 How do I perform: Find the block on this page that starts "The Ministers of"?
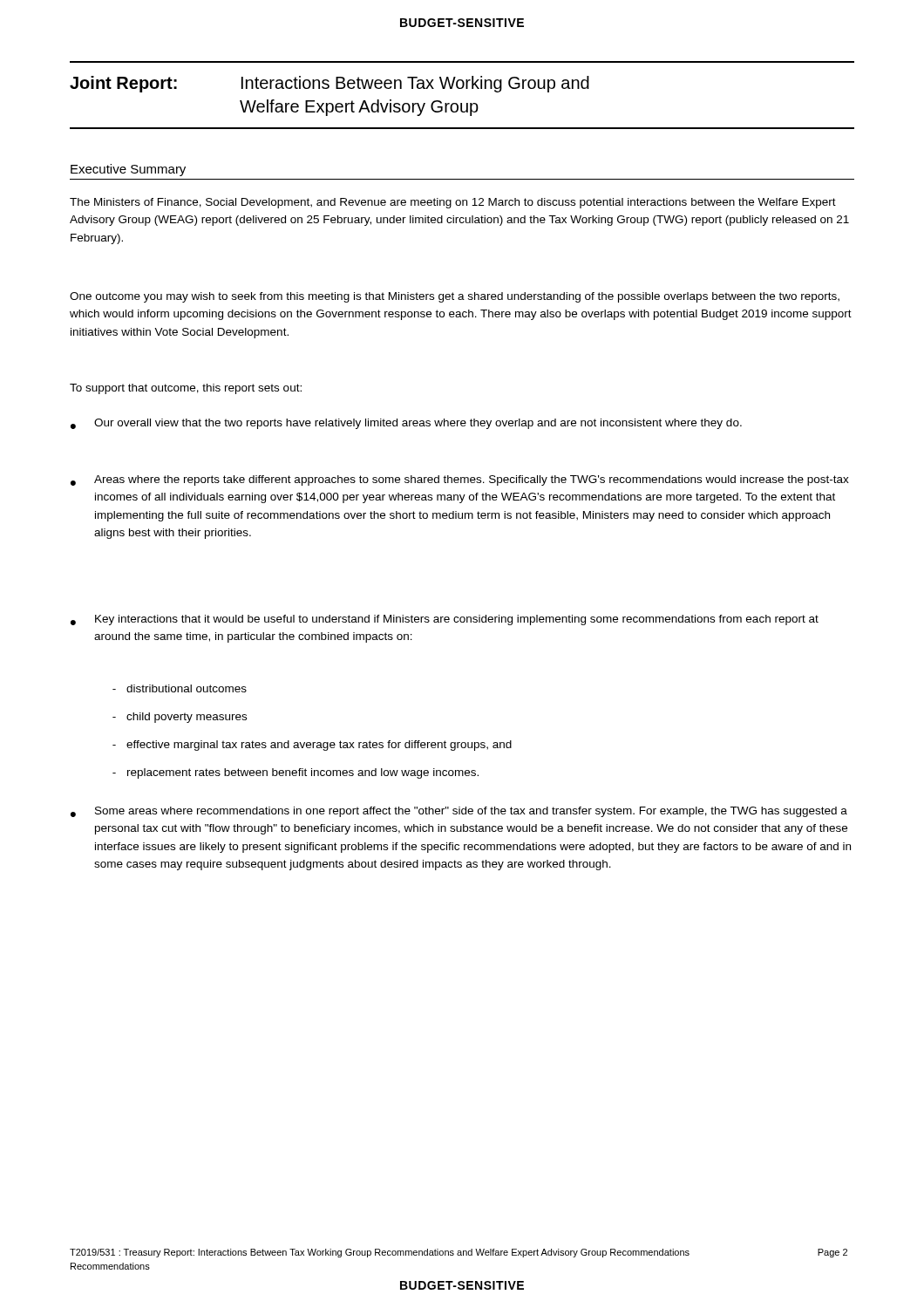[x=460, y=219]
